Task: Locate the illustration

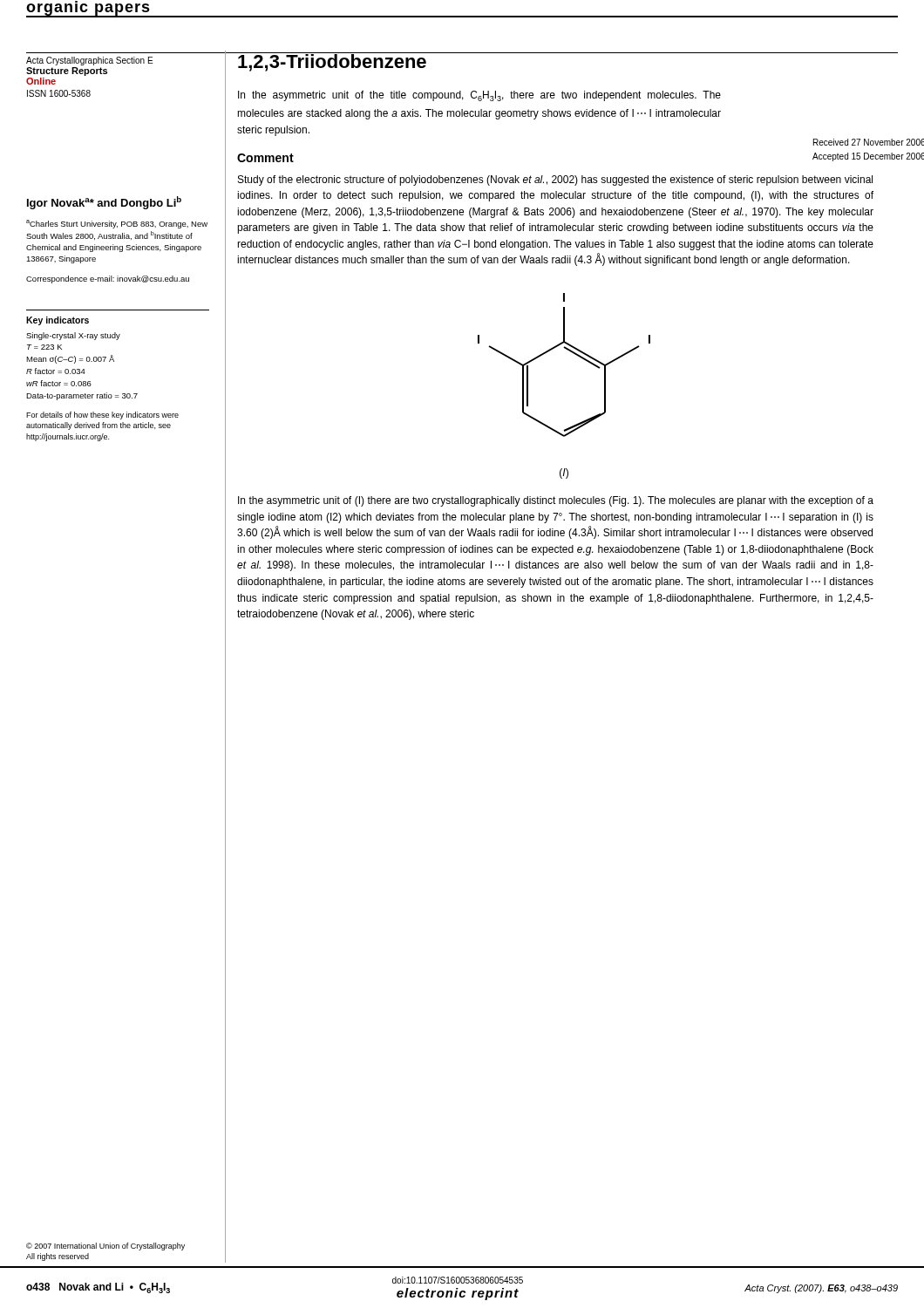Action: point(564,383)
